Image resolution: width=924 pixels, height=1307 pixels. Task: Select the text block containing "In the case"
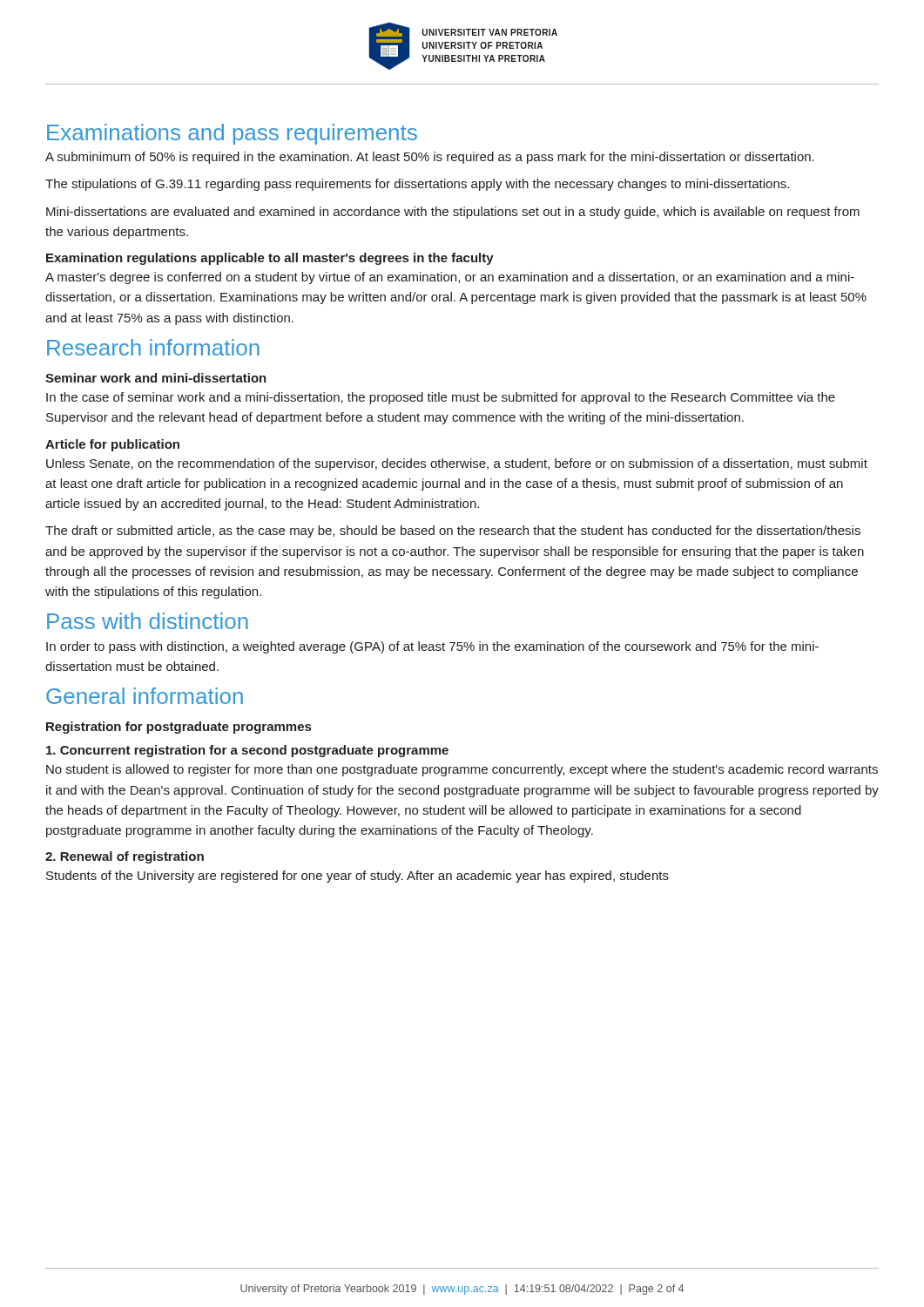(440, 407)
